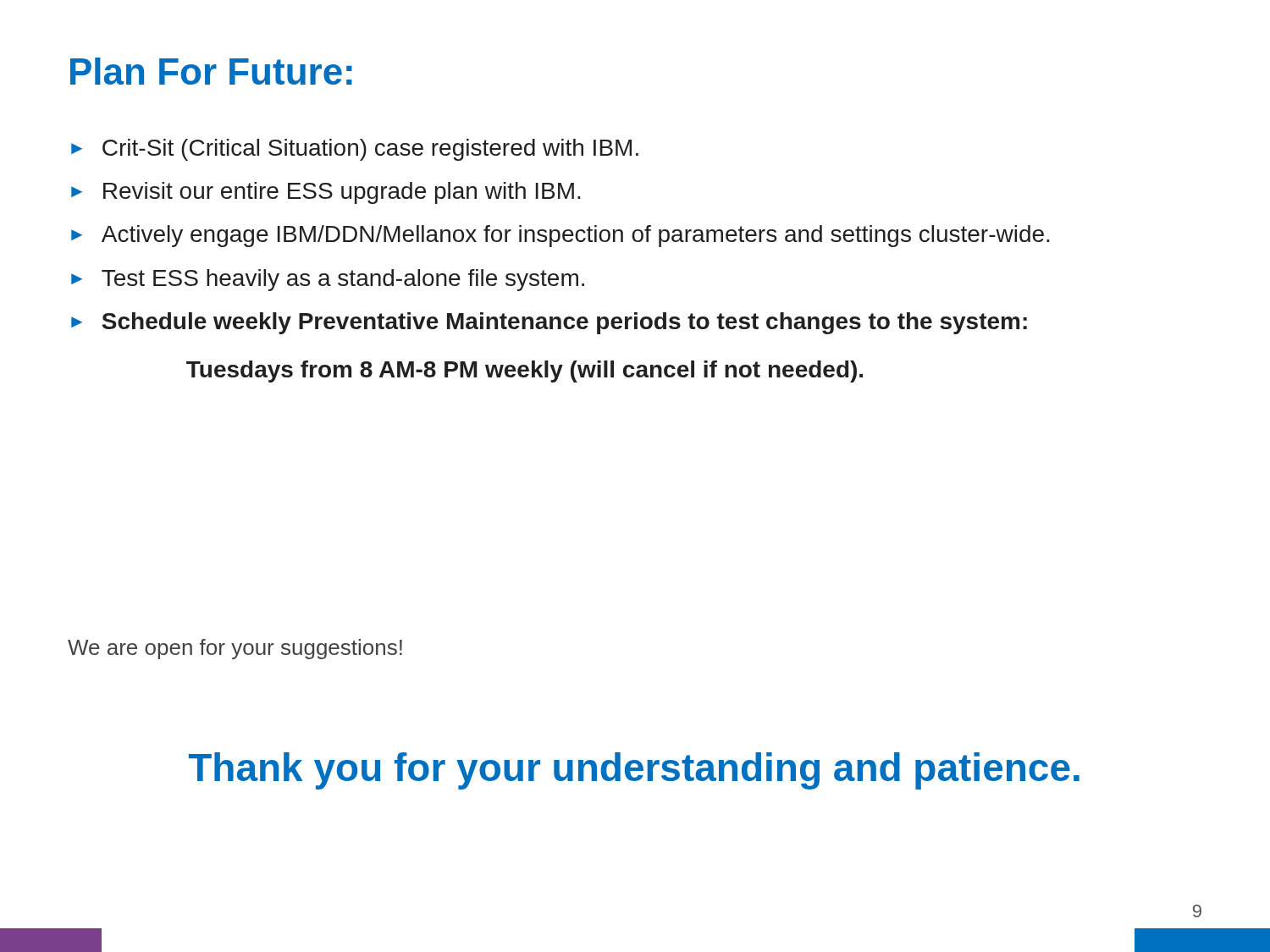Where is the passage that starts "► Schedule weekly"?
The width and height of the screenshot is (1270, 952).
(x=549, y=323)
